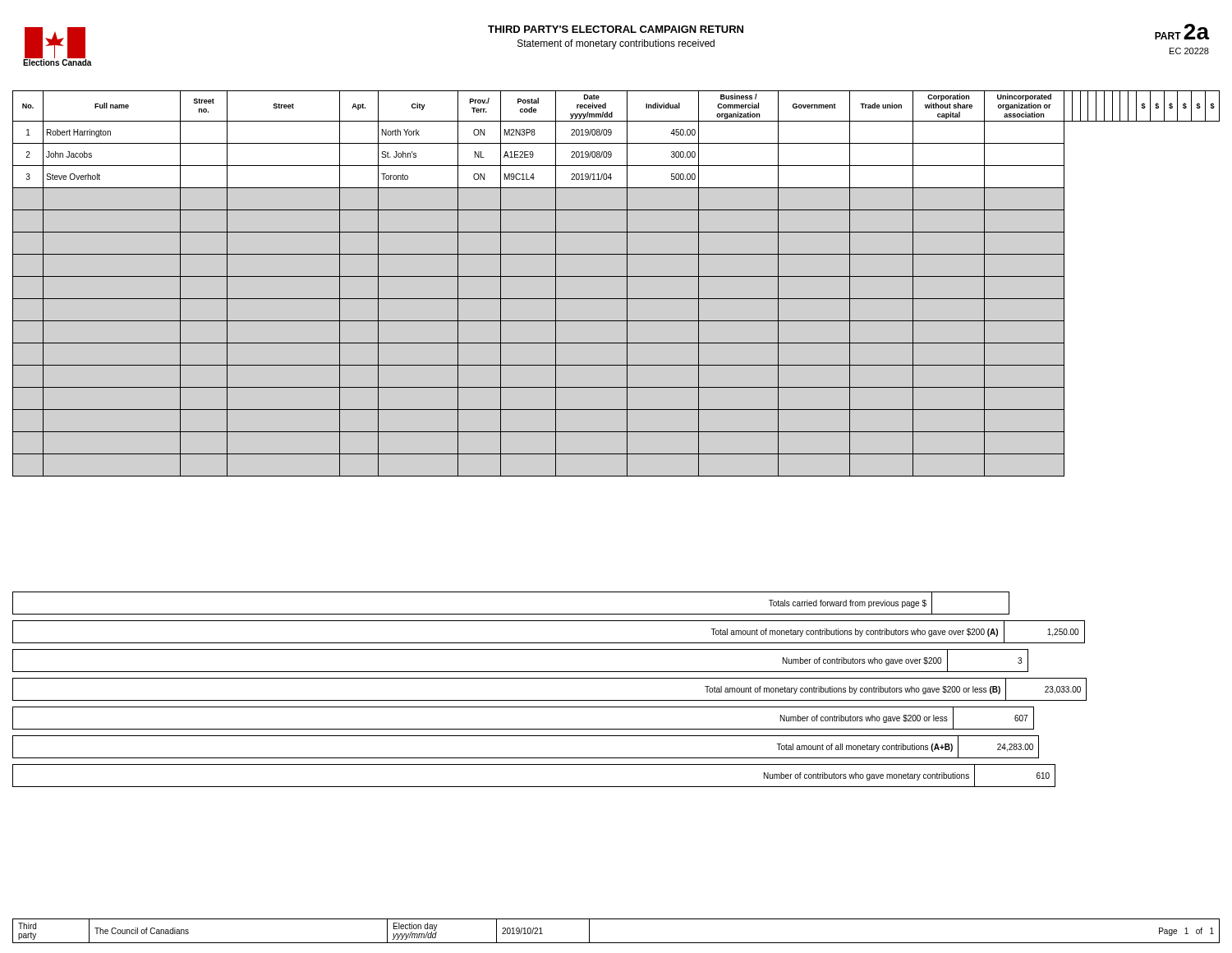
Task: Find the text starting "Number of contributors who gave $200 or less"
Action: [x=616, y=718]
